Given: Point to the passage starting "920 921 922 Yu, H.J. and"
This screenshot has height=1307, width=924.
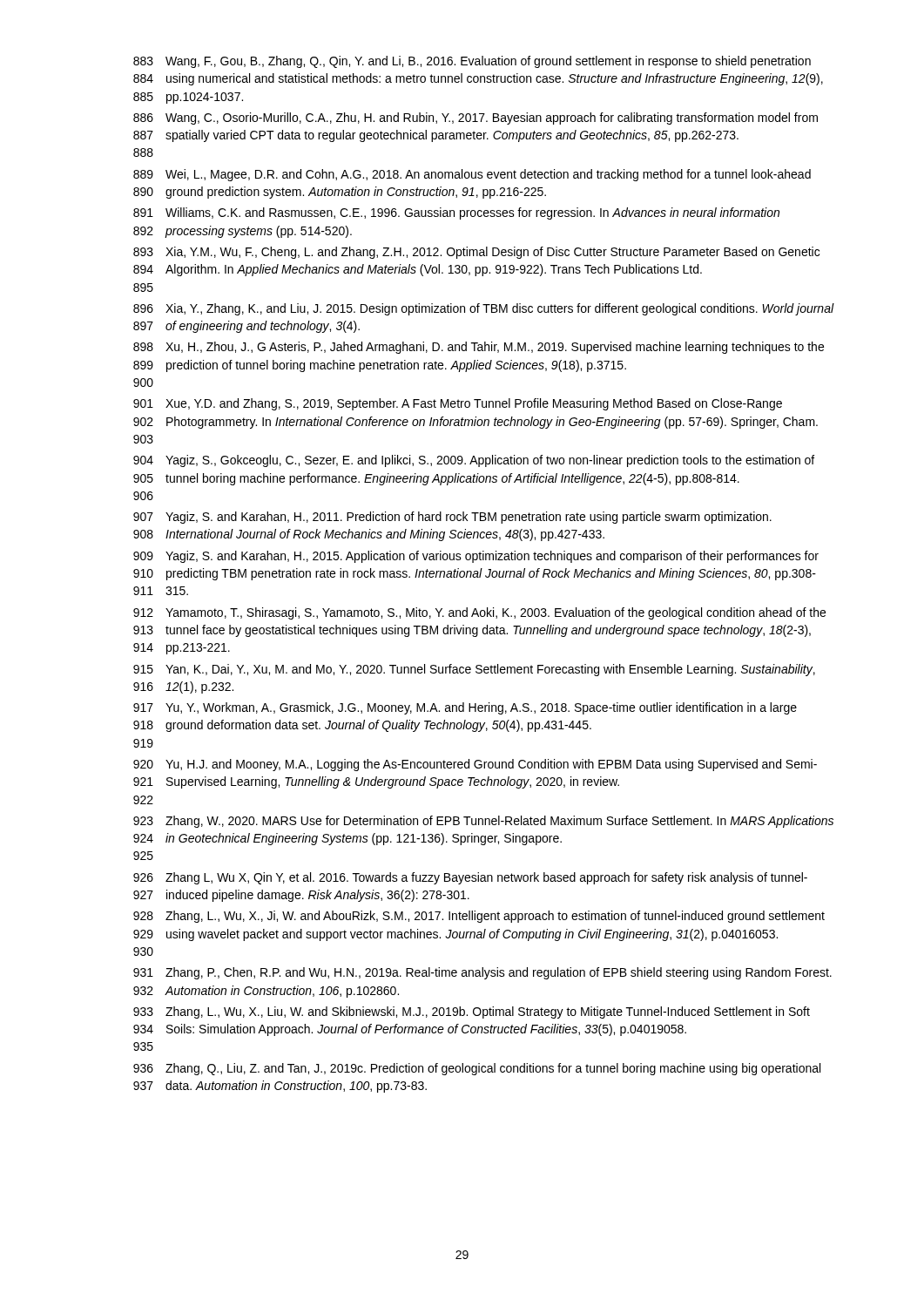Looking at the screenshot, I should point(462,782).
